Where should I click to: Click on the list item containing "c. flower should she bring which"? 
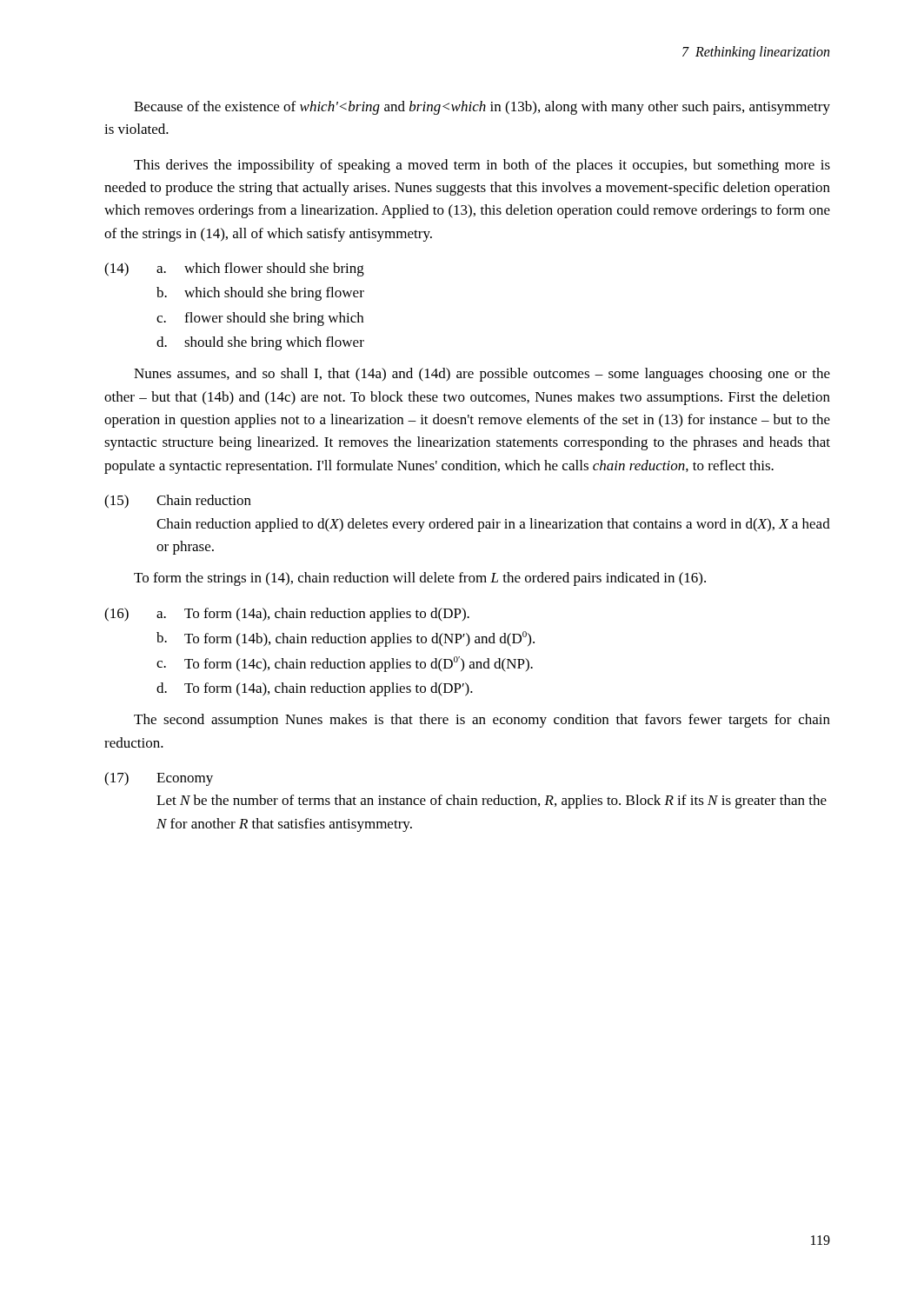260,319
